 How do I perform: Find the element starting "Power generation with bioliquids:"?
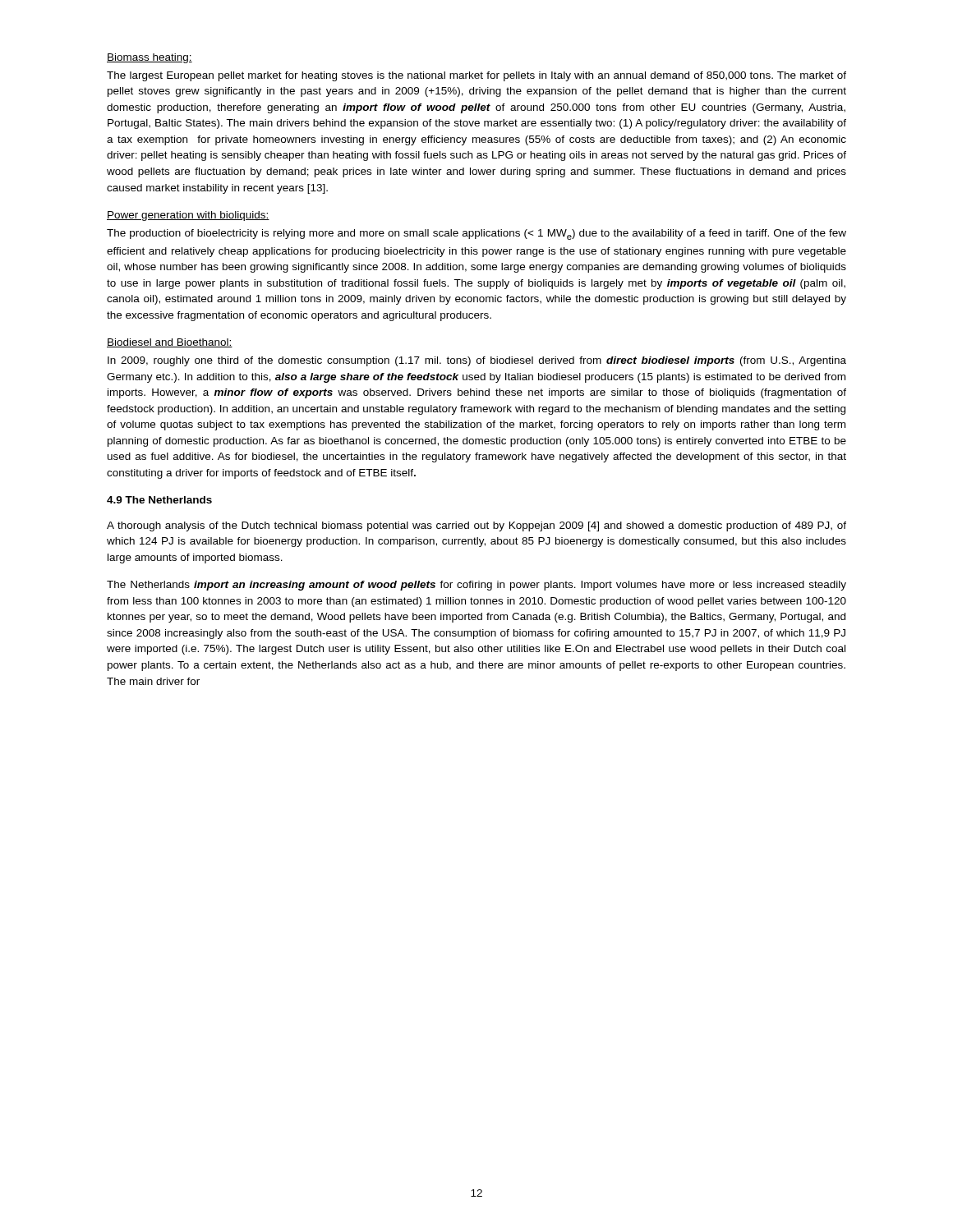(x=188, y=215)
